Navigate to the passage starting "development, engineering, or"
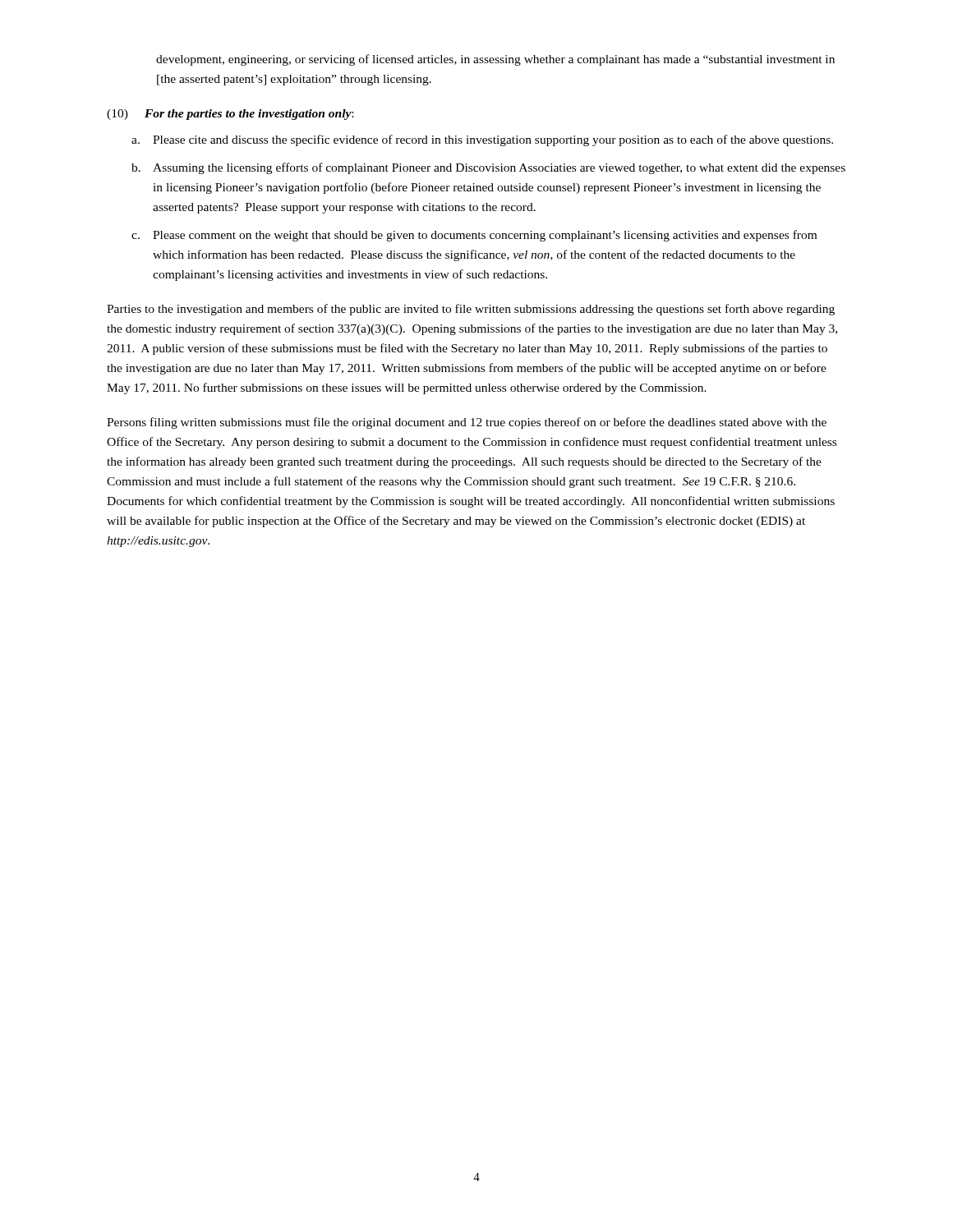The height and width of the screenshot is (1232, 953). pos(496,69)
